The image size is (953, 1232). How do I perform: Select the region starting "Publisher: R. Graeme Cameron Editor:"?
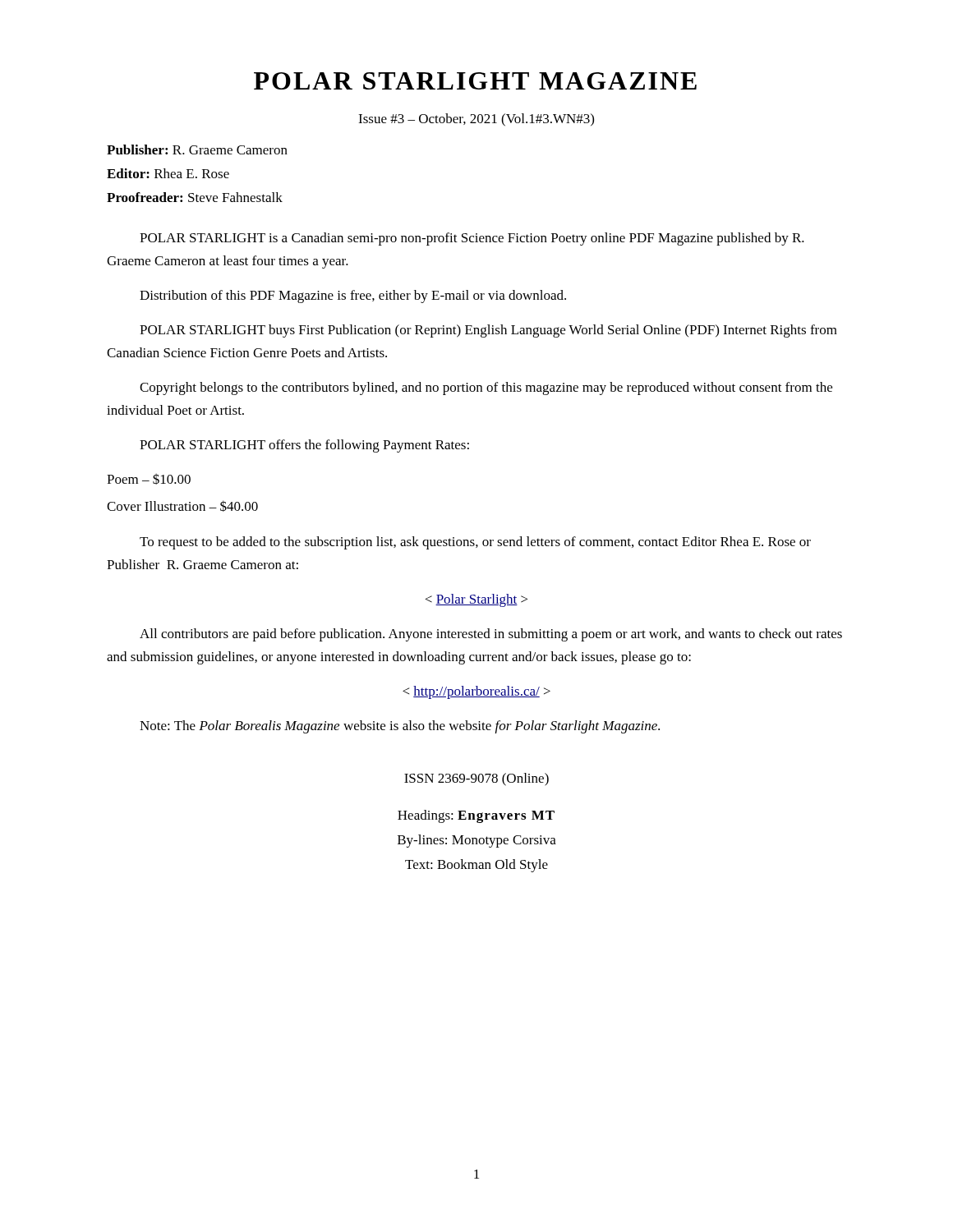pyautogui.click(x=197, y=174)
